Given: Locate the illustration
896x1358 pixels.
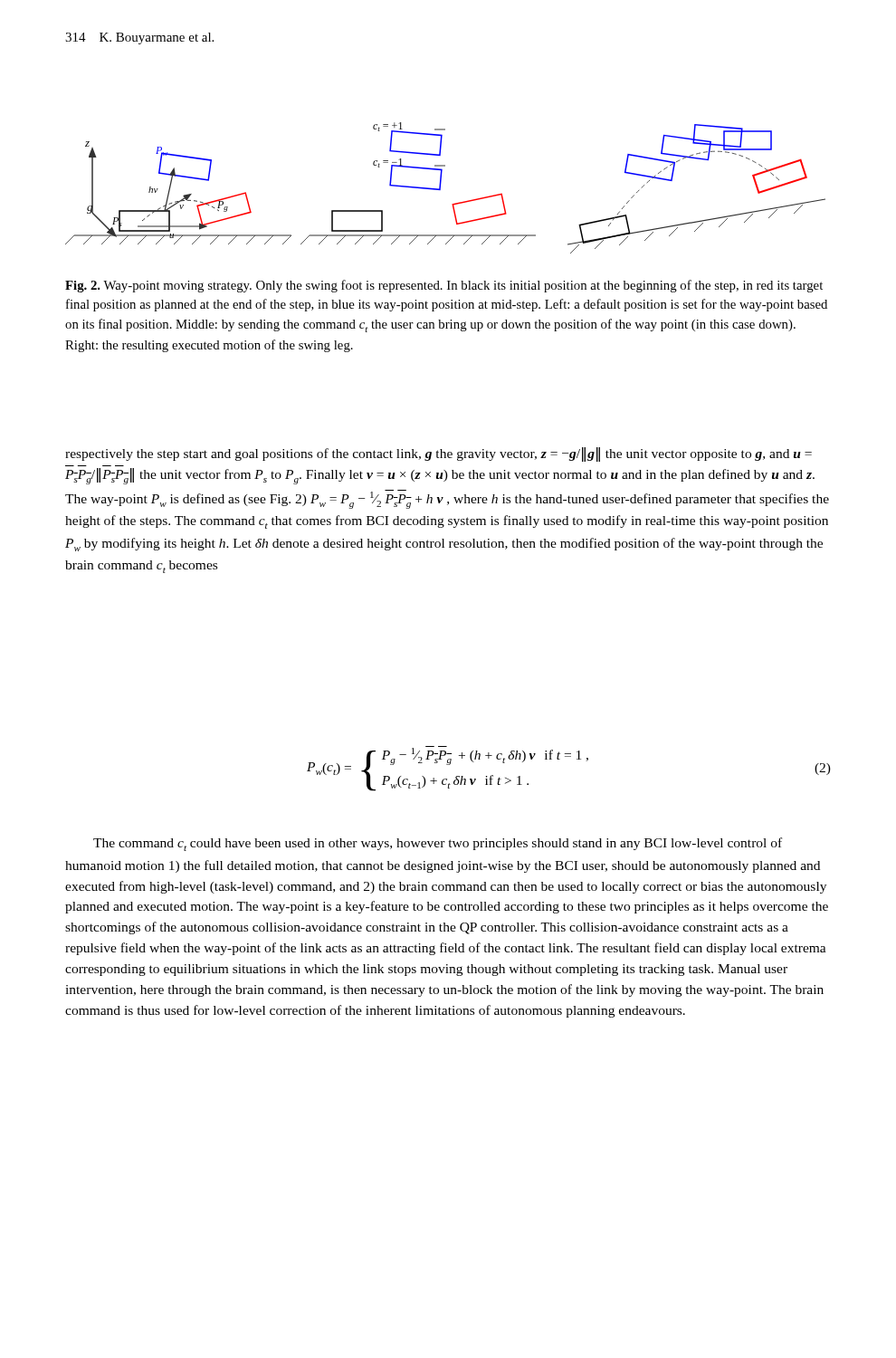Looking at the screenshot, I should (x=448, y=163).
